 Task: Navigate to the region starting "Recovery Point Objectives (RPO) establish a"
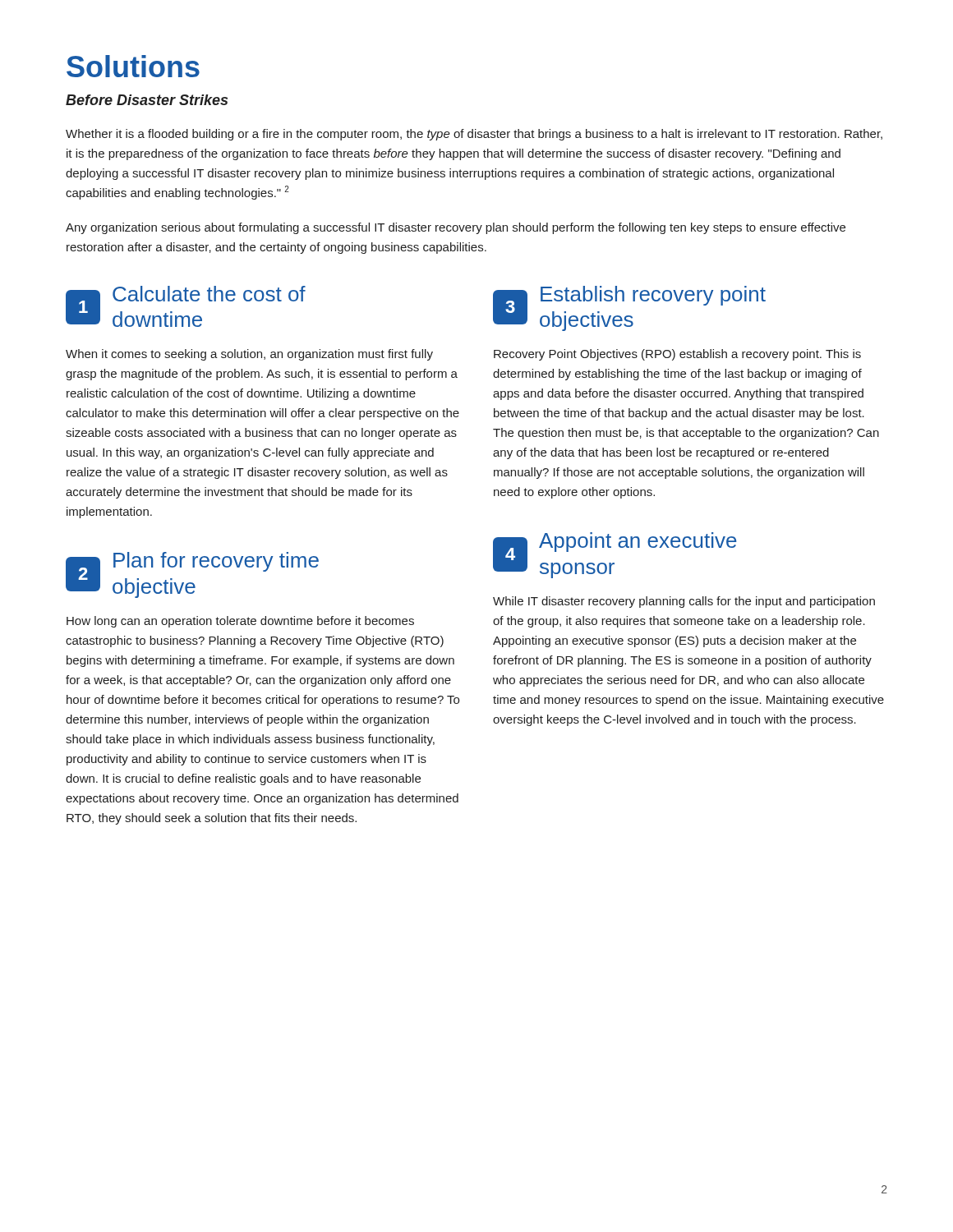click(x=686, y=423)
